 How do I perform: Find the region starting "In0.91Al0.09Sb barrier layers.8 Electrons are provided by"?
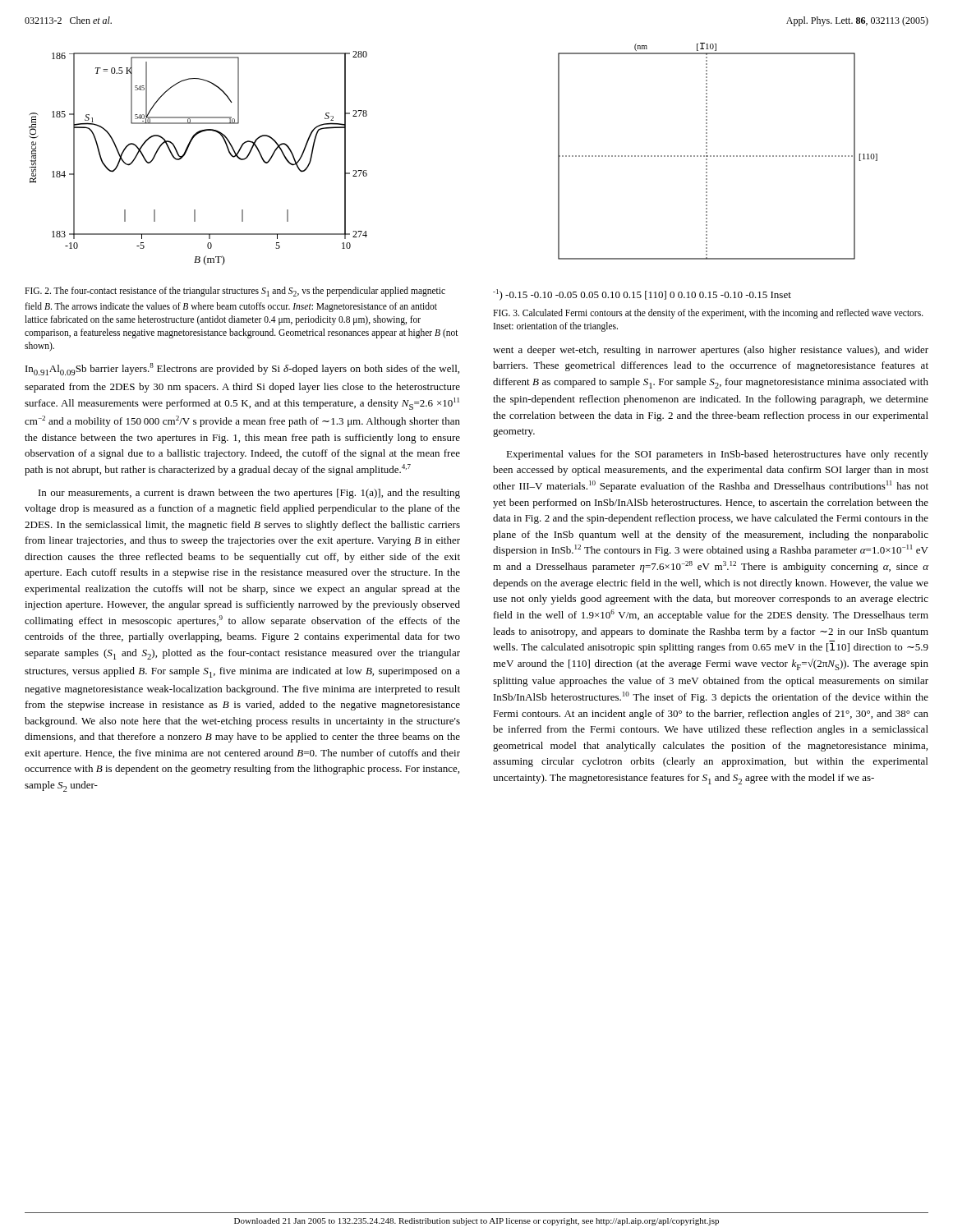pos(242,578)
